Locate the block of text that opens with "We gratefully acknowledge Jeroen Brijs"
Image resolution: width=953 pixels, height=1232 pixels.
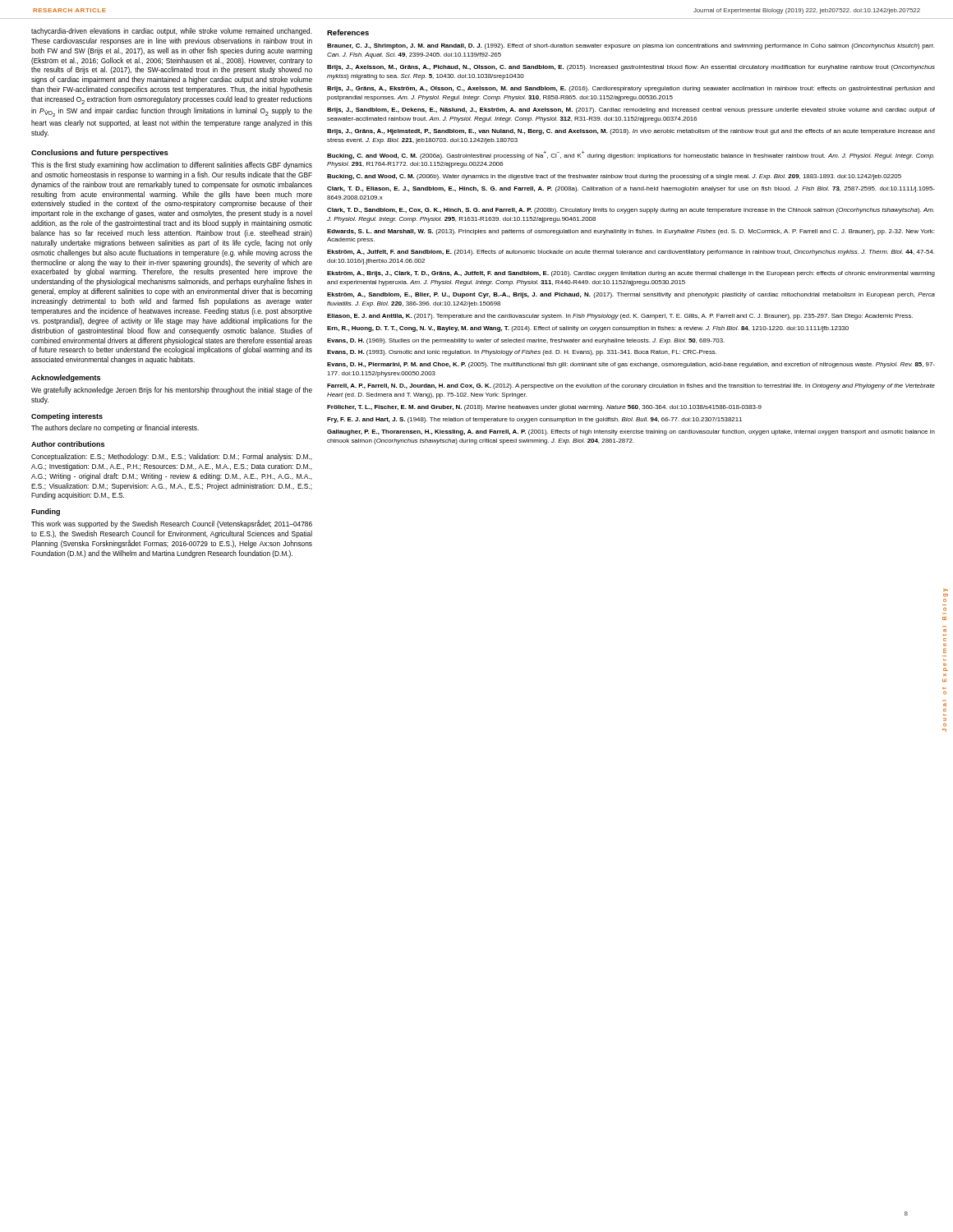pos(172,396)
